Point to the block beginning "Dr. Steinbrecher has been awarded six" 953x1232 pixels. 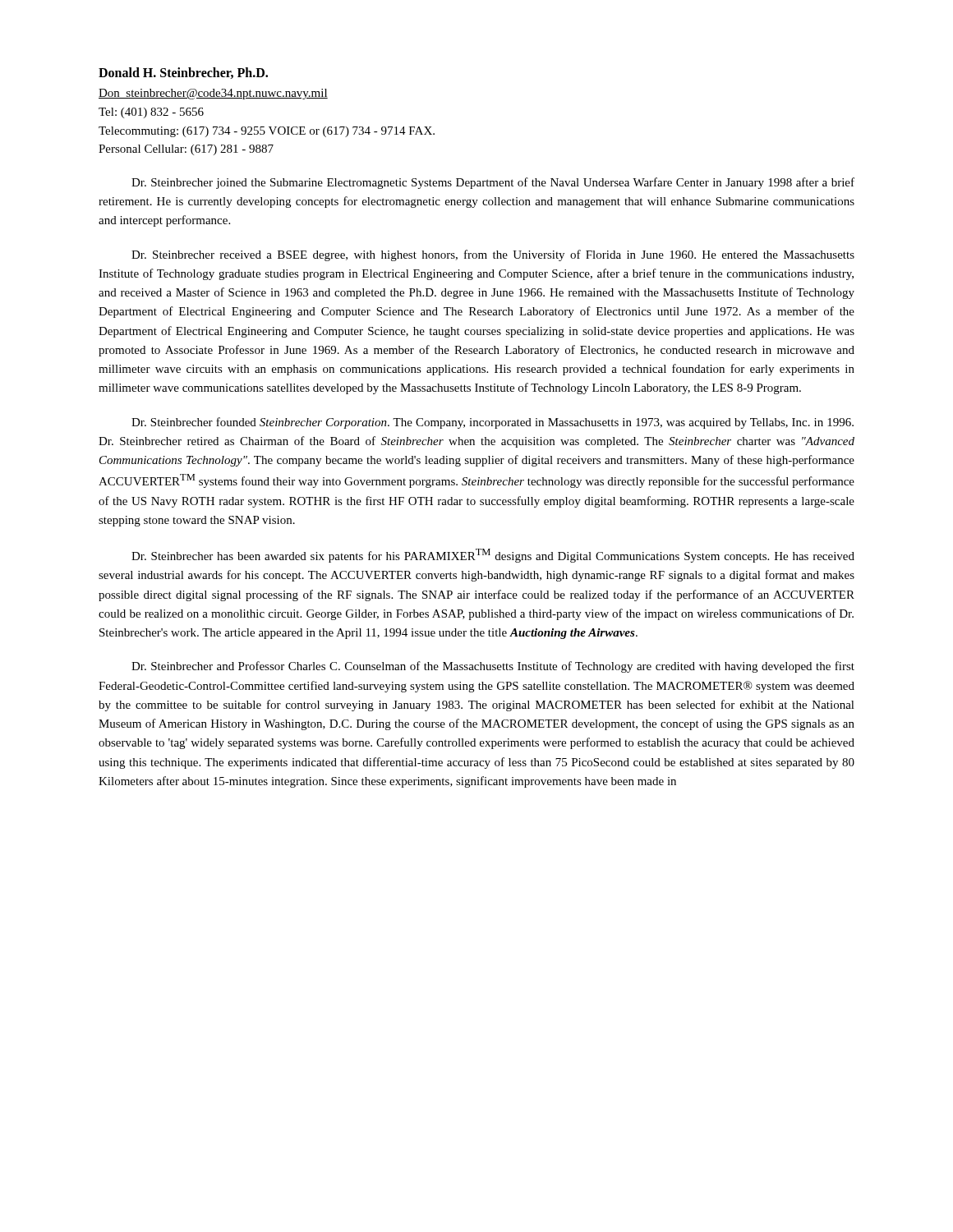(x=476, y=593)
